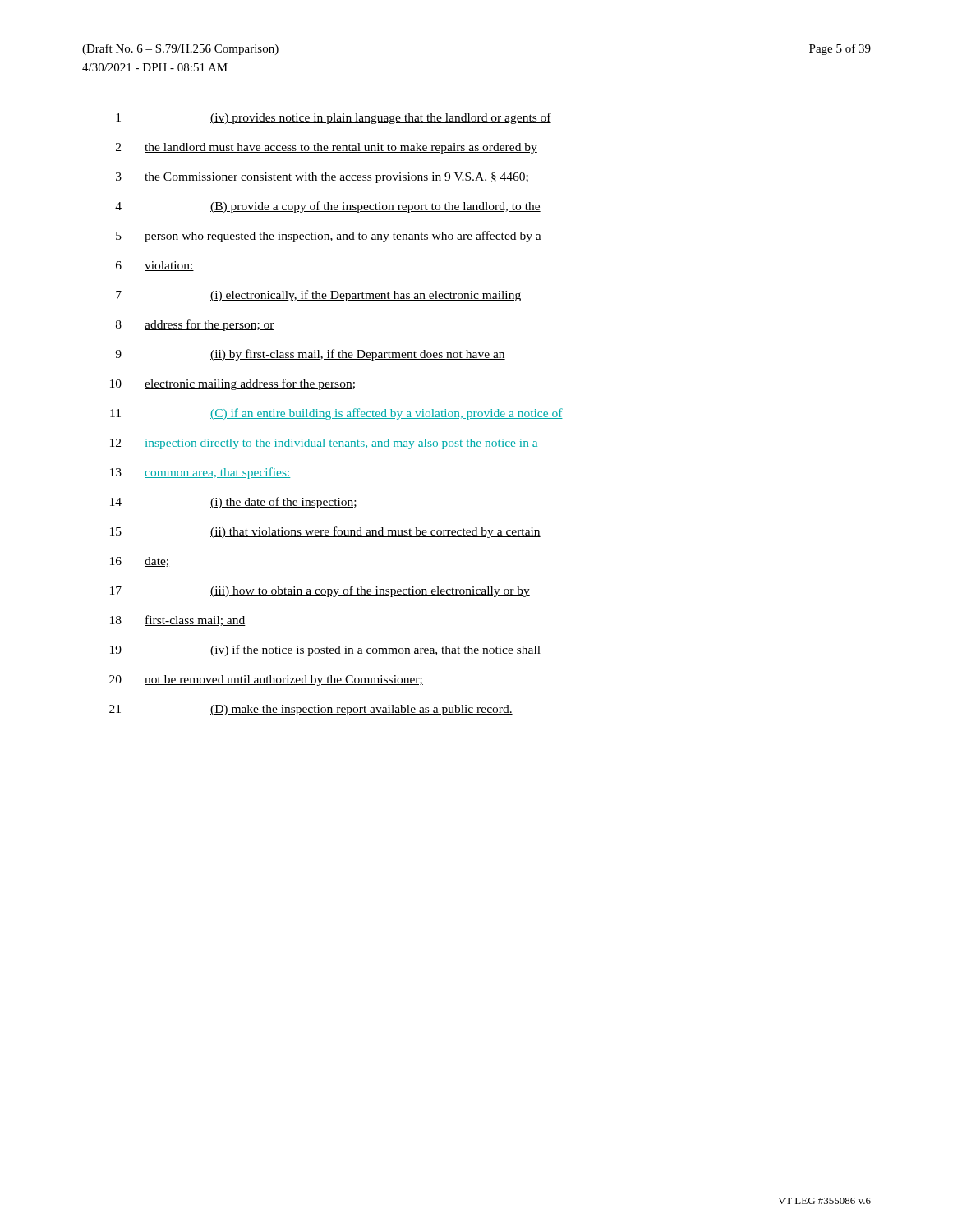This screenshot has height=1232, width=953.
Task: Find the block starting "18 first-class mail; and"
Action: (178, 621)
